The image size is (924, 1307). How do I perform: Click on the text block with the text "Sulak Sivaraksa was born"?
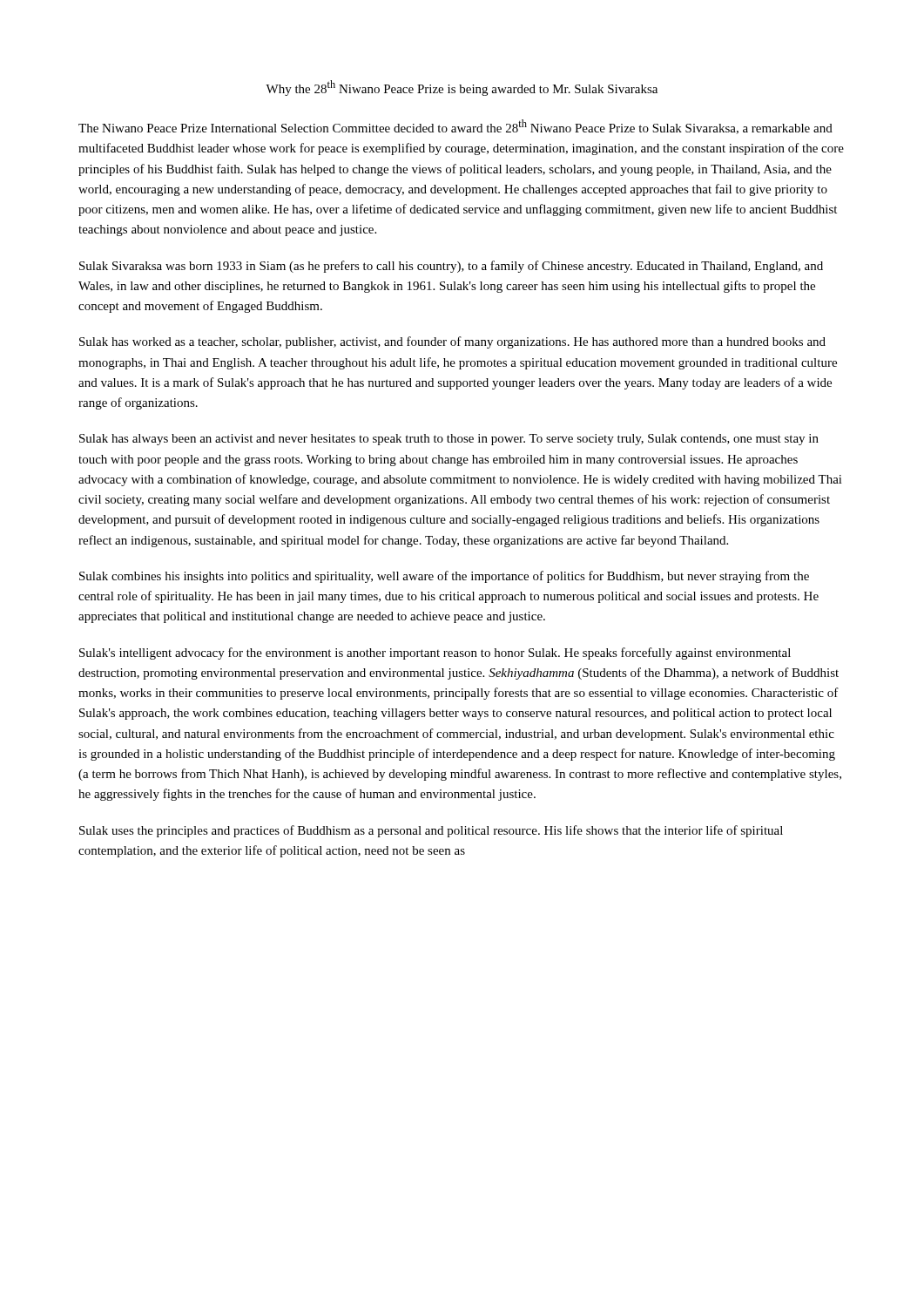tap(451, 286)
